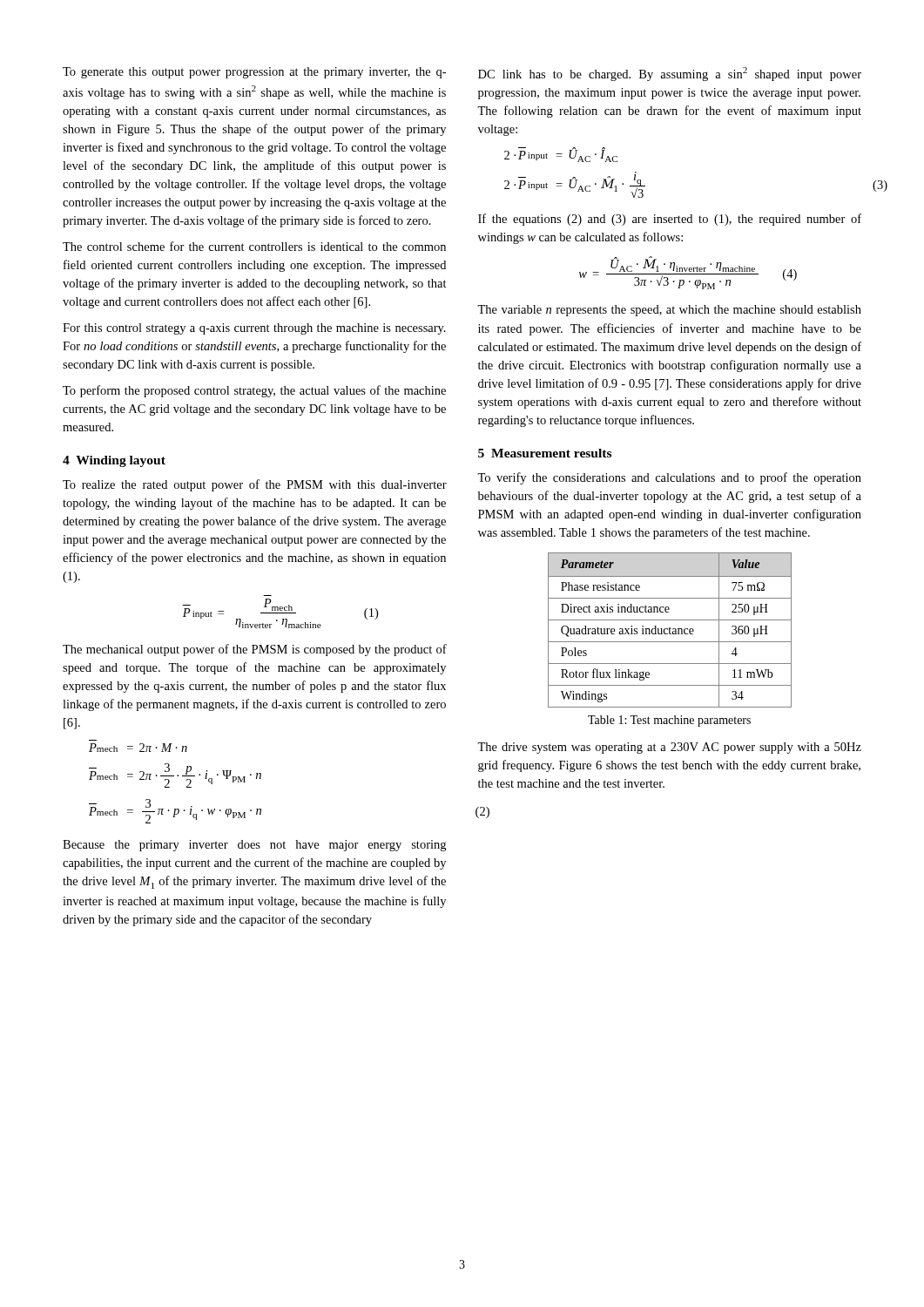Where does it say "4 Winding layout"?
Screen dimensions: 1307x924
point(114,460)
